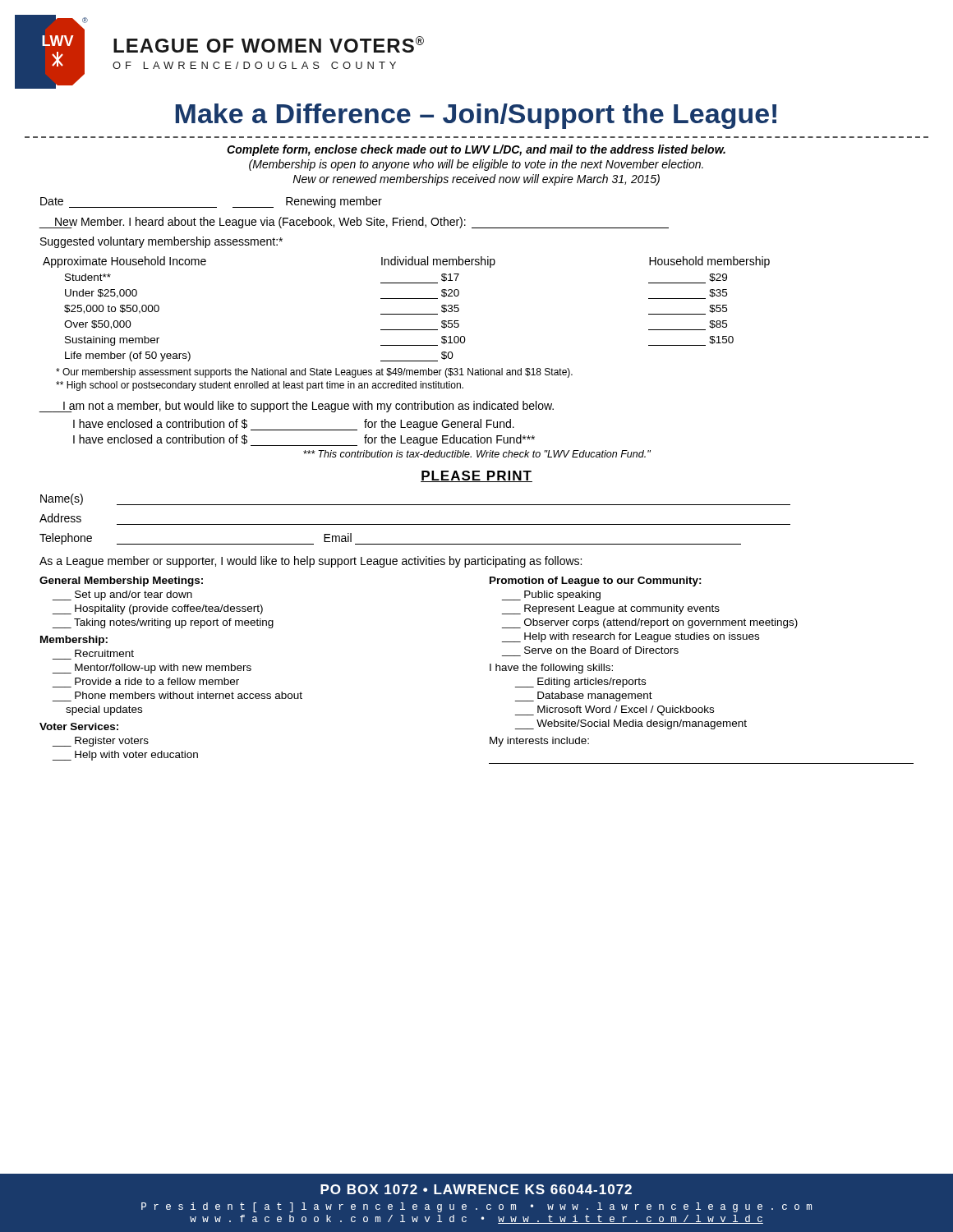Where does it say "___ Editing articles/reports"?

581,681
